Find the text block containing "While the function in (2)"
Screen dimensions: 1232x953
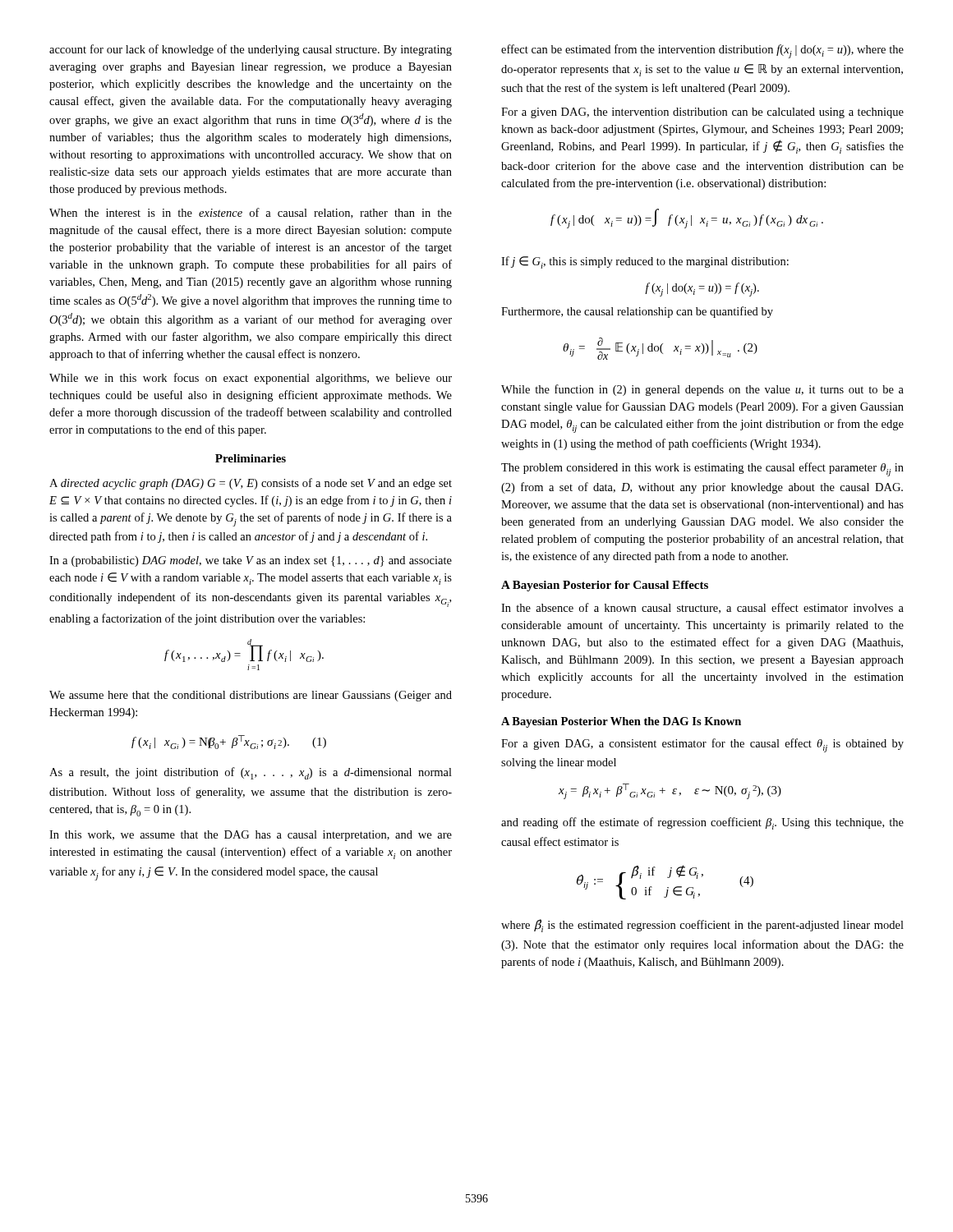(702, 417)
